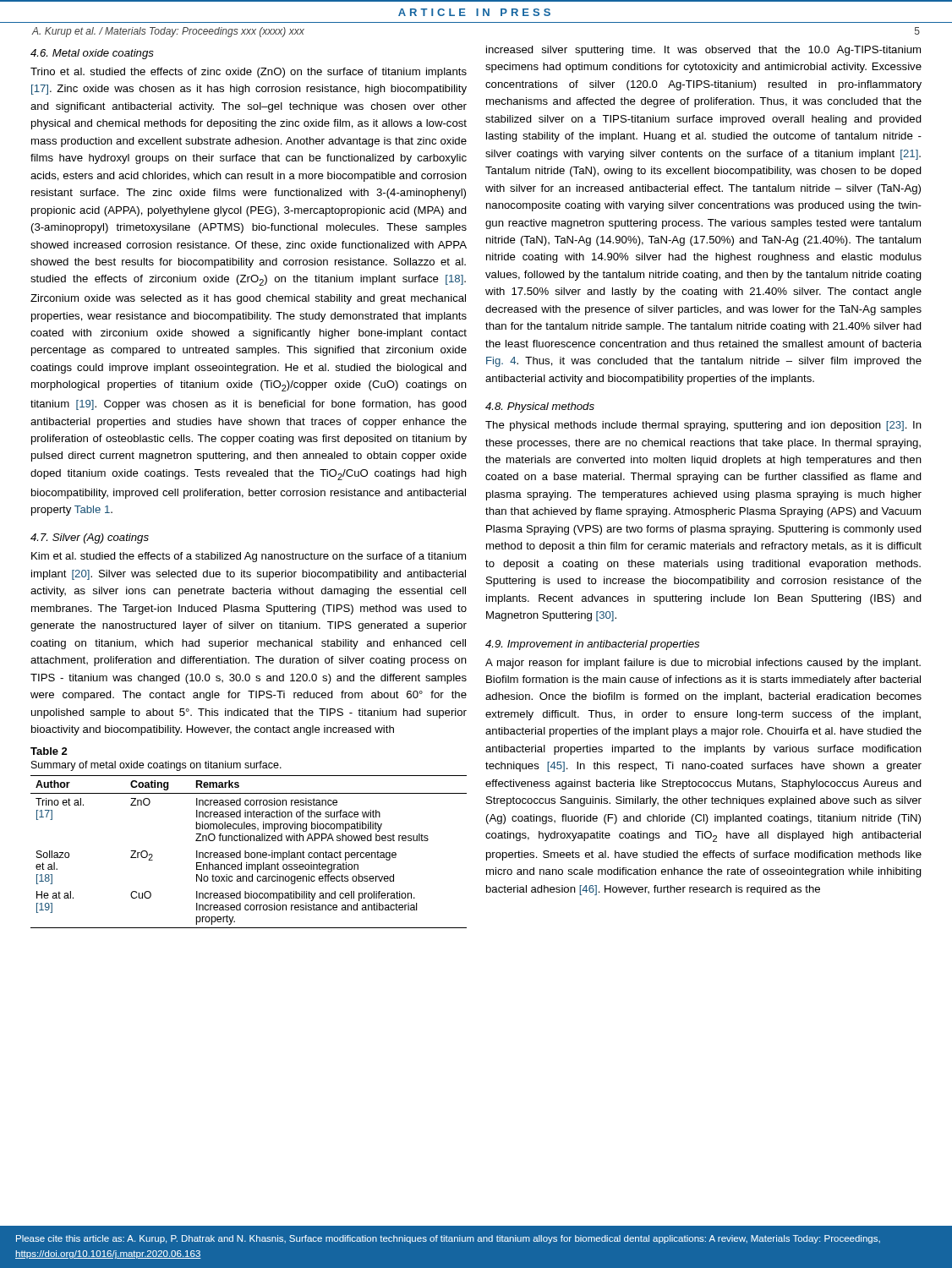
Task: Find the element starting "Table 2"
Action: point(49,751)
